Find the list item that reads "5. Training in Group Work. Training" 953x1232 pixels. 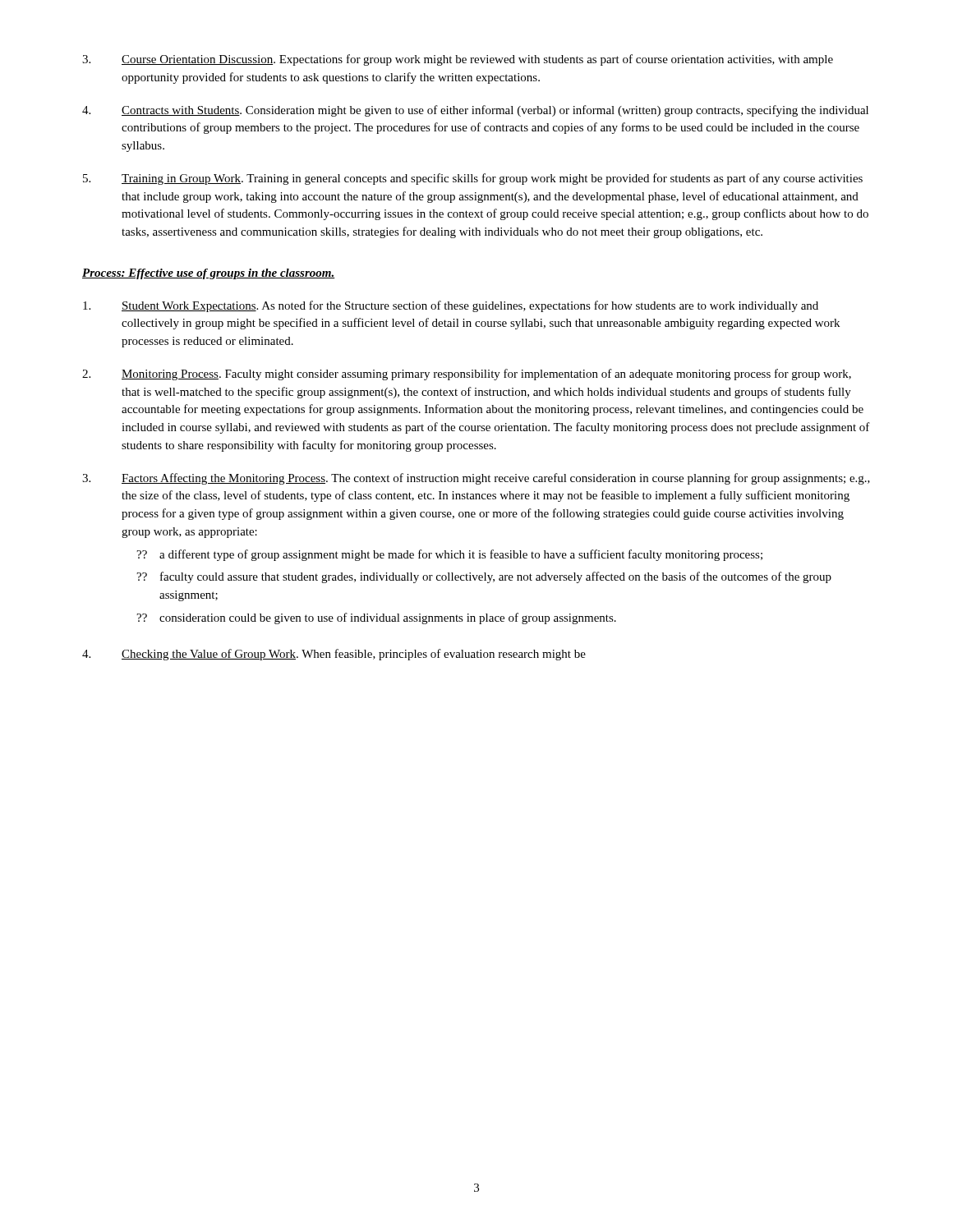(x=476, y=205)
